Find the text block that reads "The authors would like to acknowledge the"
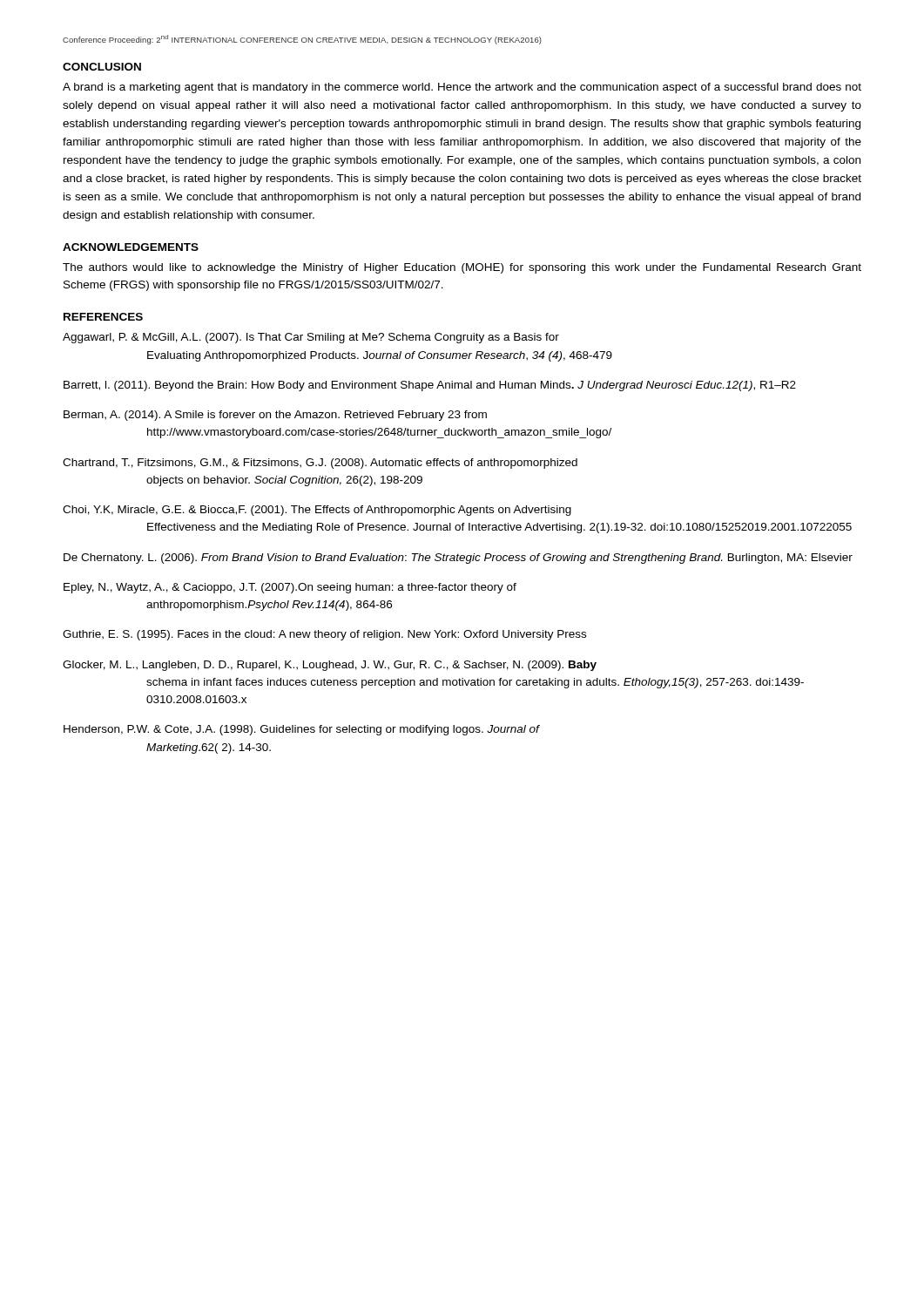The image size is (924, 1307). pyautogui.click(x=462, y=276)
